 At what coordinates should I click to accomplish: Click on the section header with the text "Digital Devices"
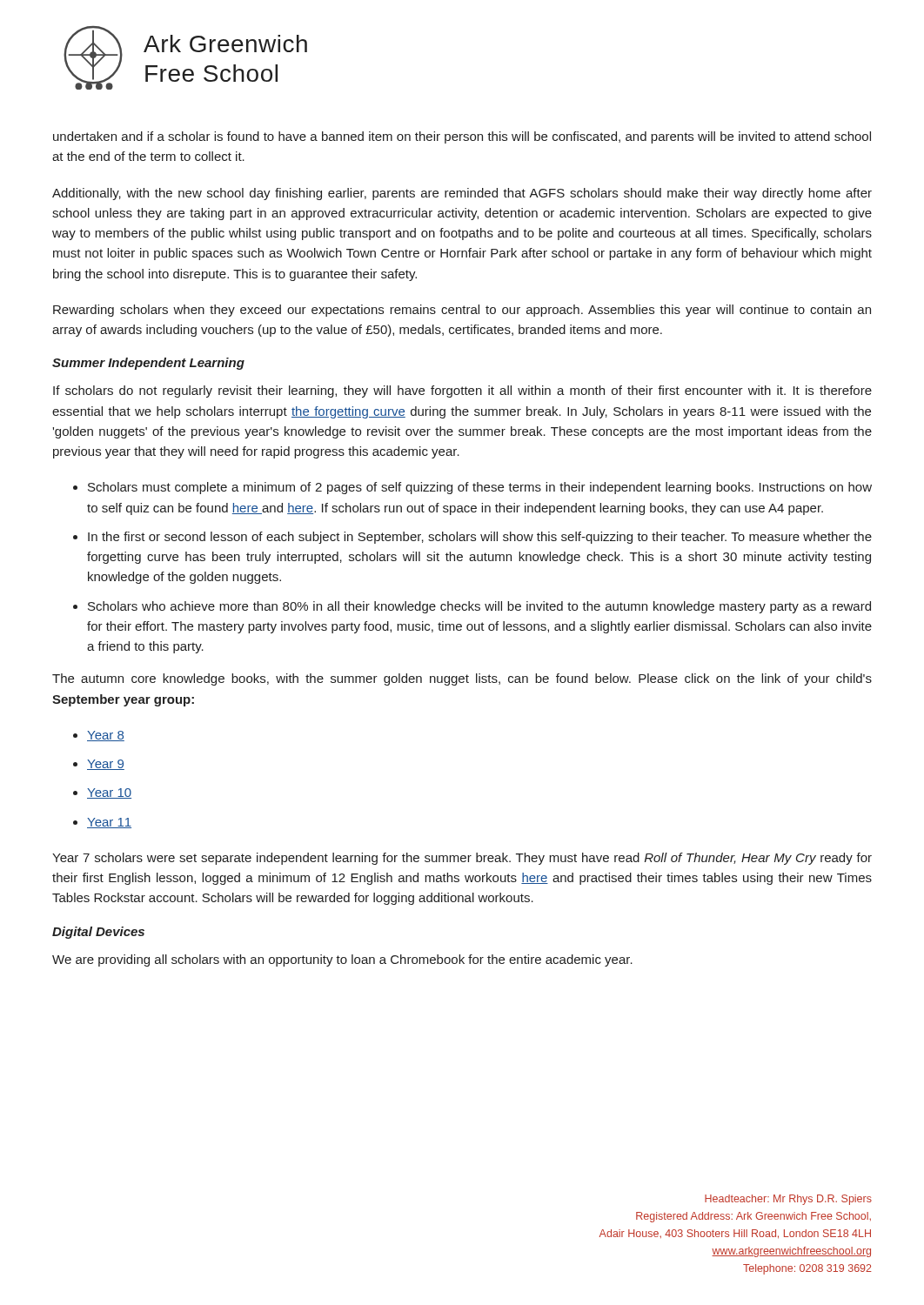coord(99,931)
